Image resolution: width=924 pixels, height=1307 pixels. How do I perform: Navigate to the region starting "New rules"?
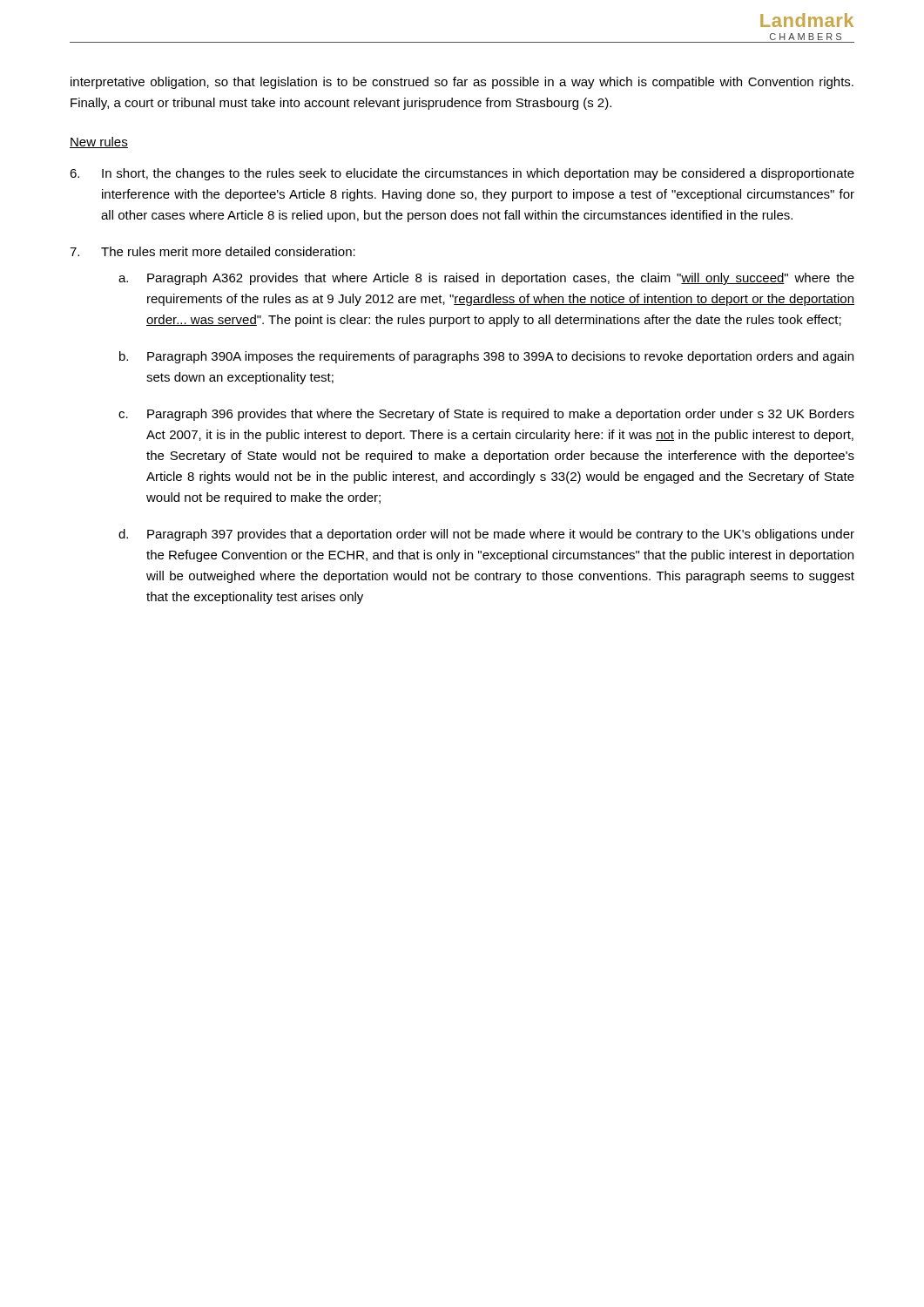99,142
